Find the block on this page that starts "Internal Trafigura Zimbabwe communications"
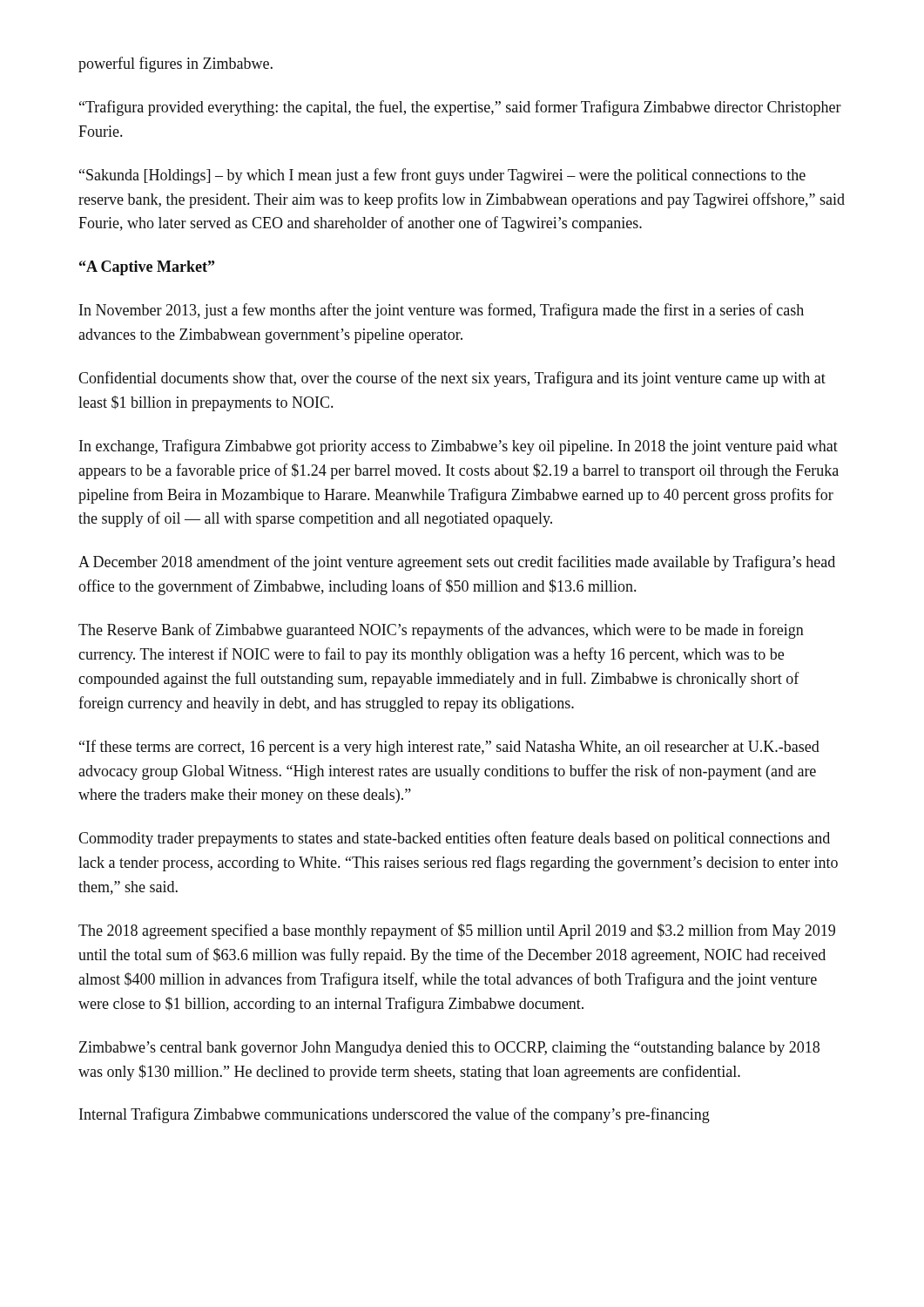Image resolution: width=924 pixels, height=1307 pixels. [394, 1115]
